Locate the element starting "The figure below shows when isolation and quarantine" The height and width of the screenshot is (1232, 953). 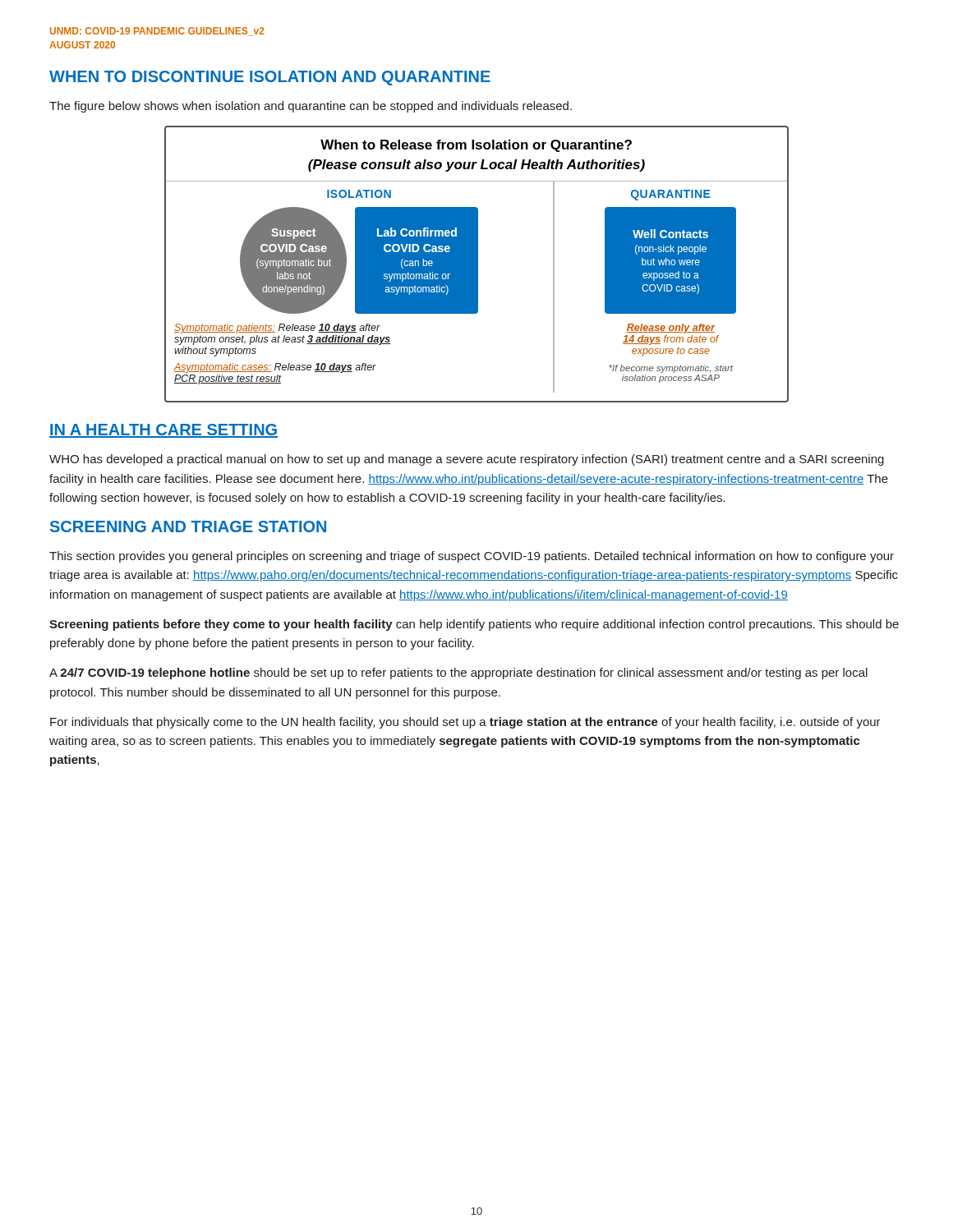[x=311, y=105]
